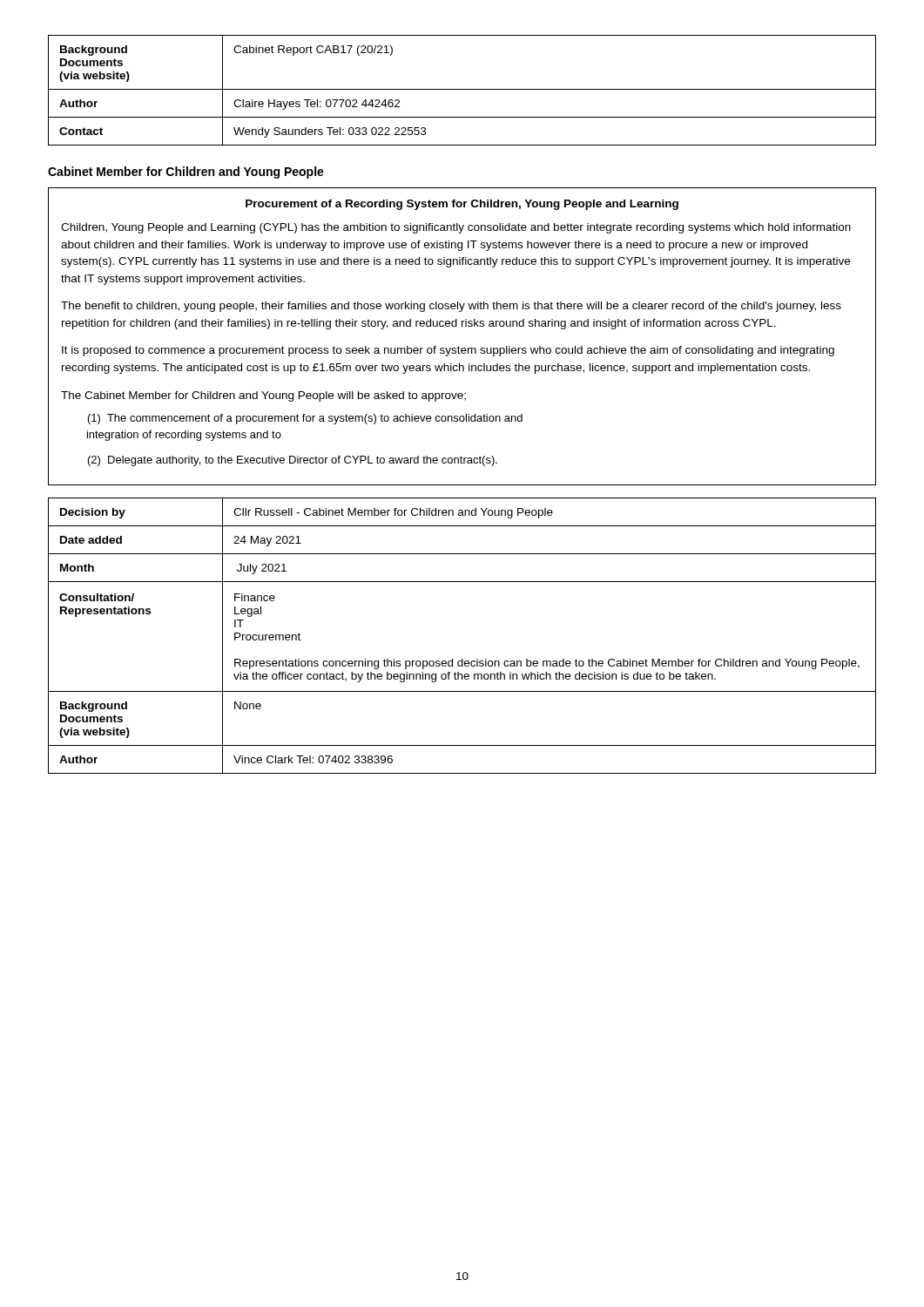Image resolution: width=924 pixels, height=1307 pixels.
Task: Locate the text block containing "The benefit to children, young"
Action: tap(451, 314)
